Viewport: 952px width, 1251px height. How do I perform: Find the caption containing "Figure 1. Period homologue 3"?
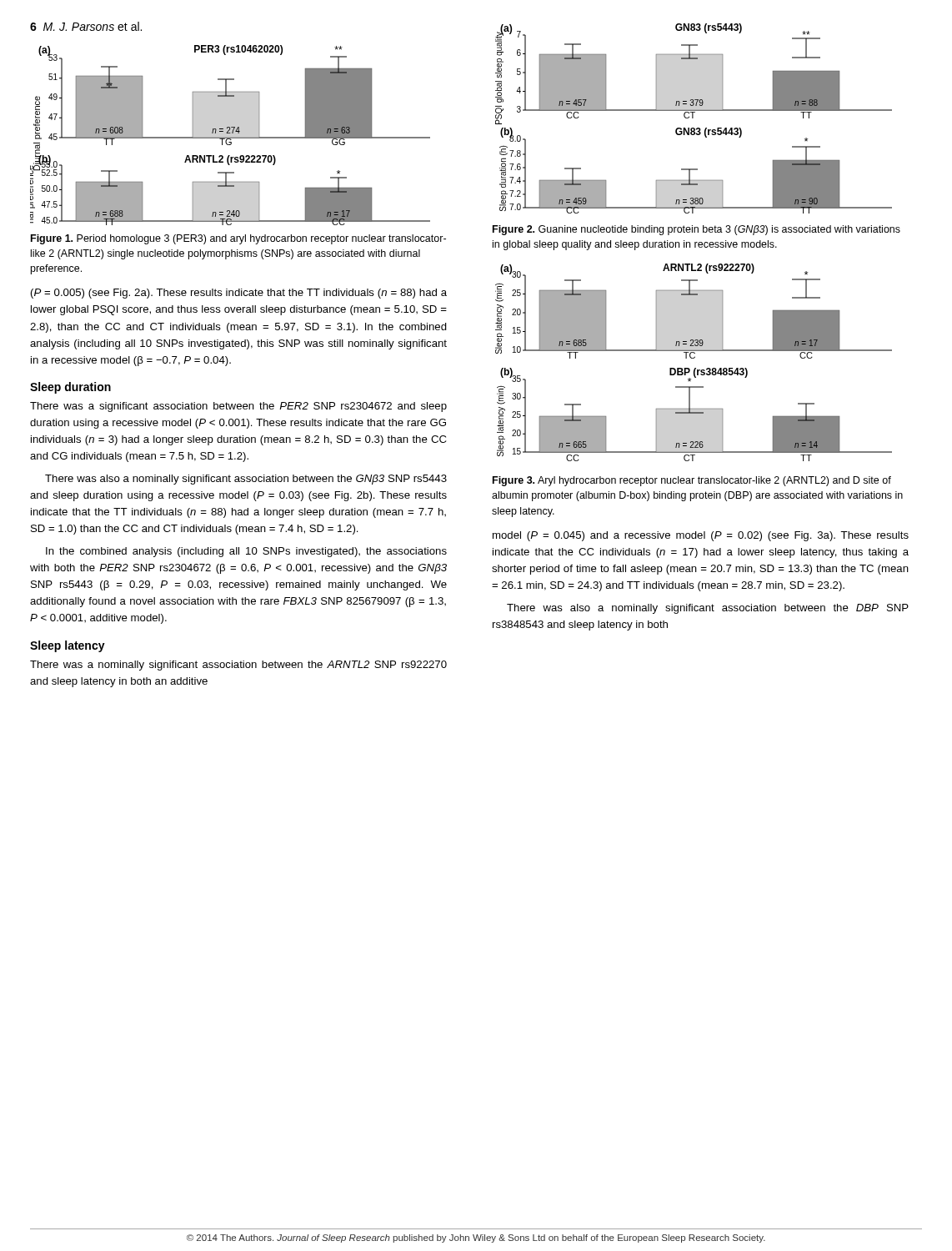point(238,254)
